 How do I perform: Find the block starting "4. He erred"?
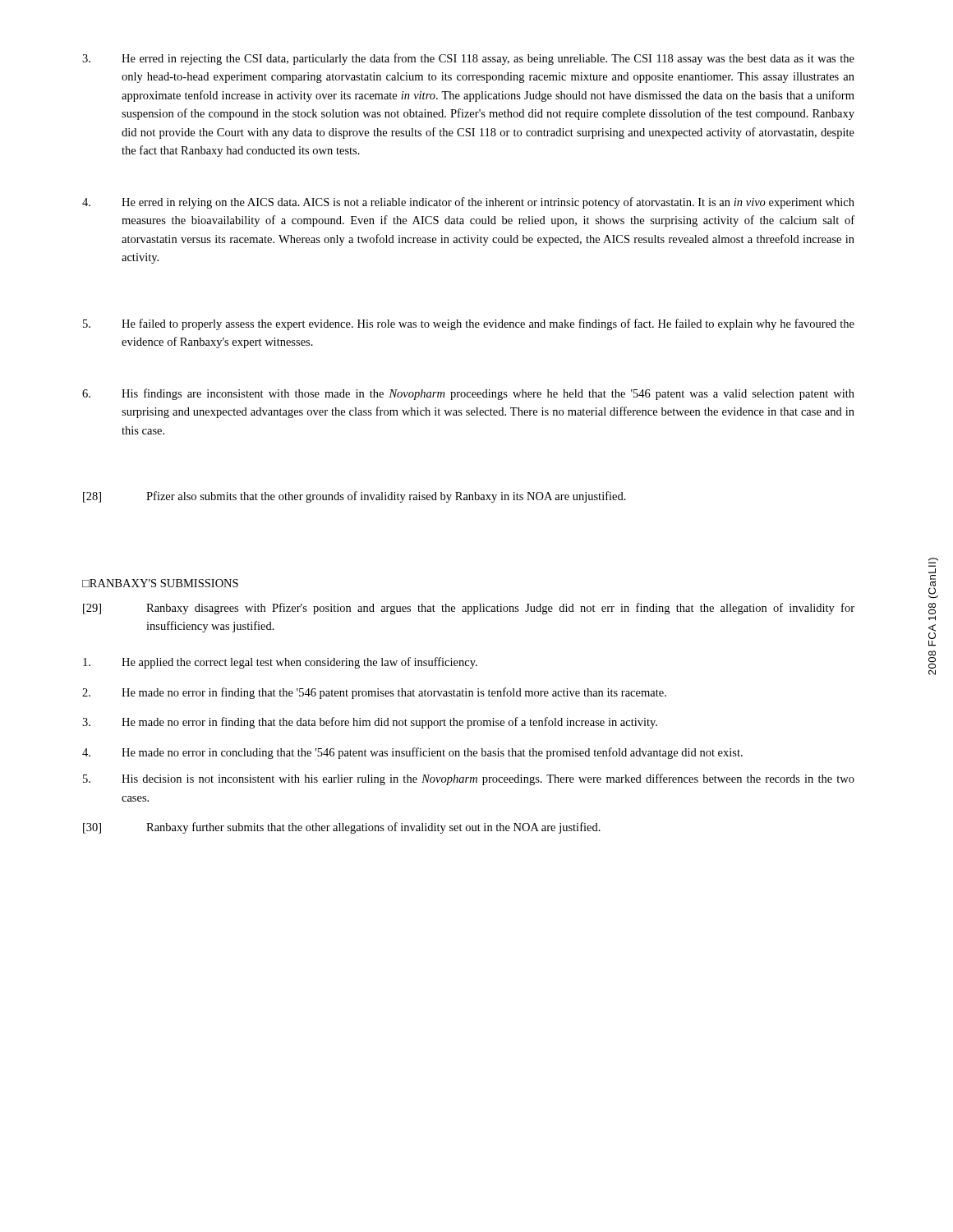pyautogui.click(x=468, y=230)
